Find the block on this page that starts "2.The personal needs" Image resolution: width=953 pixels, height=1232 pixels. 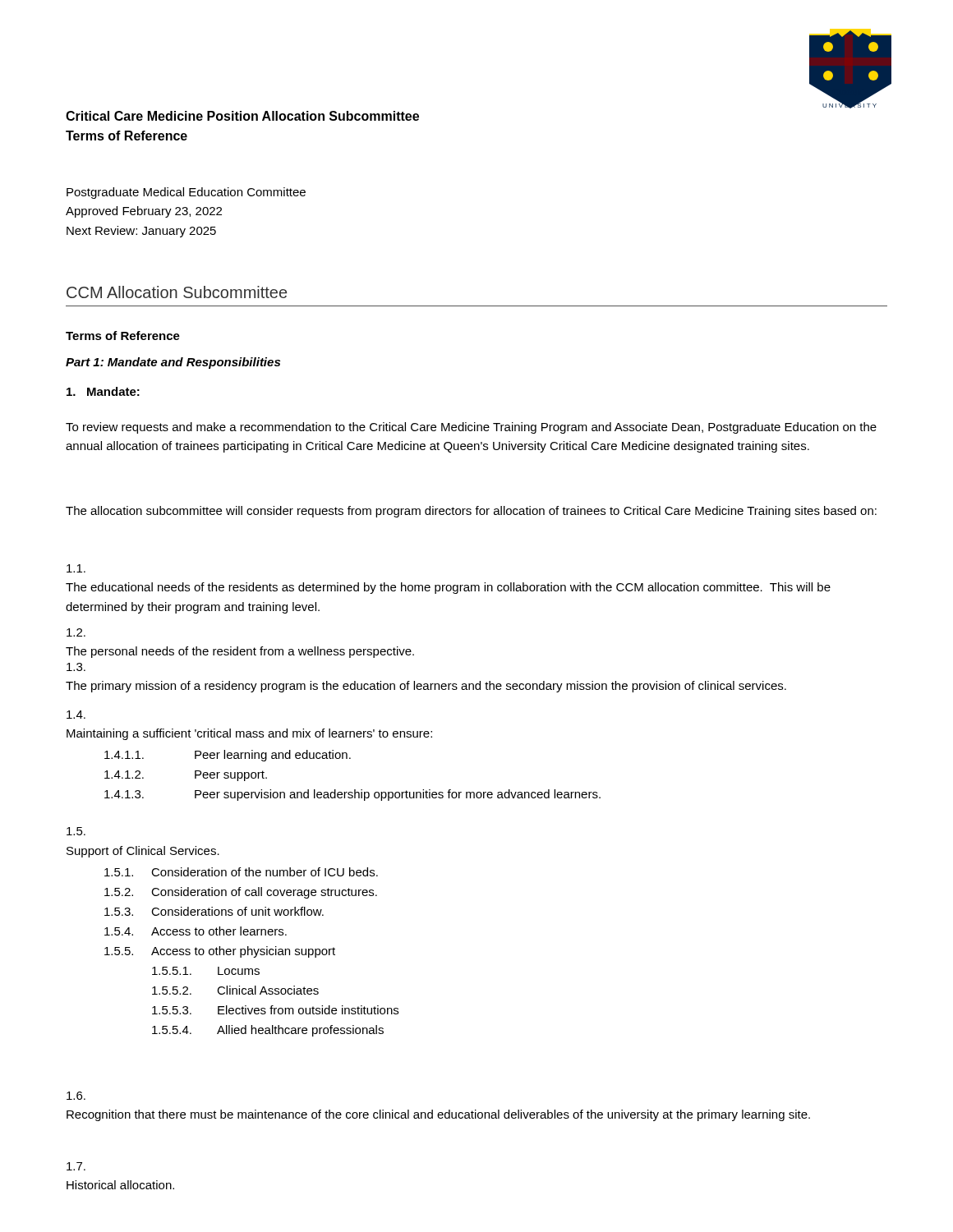76,632
